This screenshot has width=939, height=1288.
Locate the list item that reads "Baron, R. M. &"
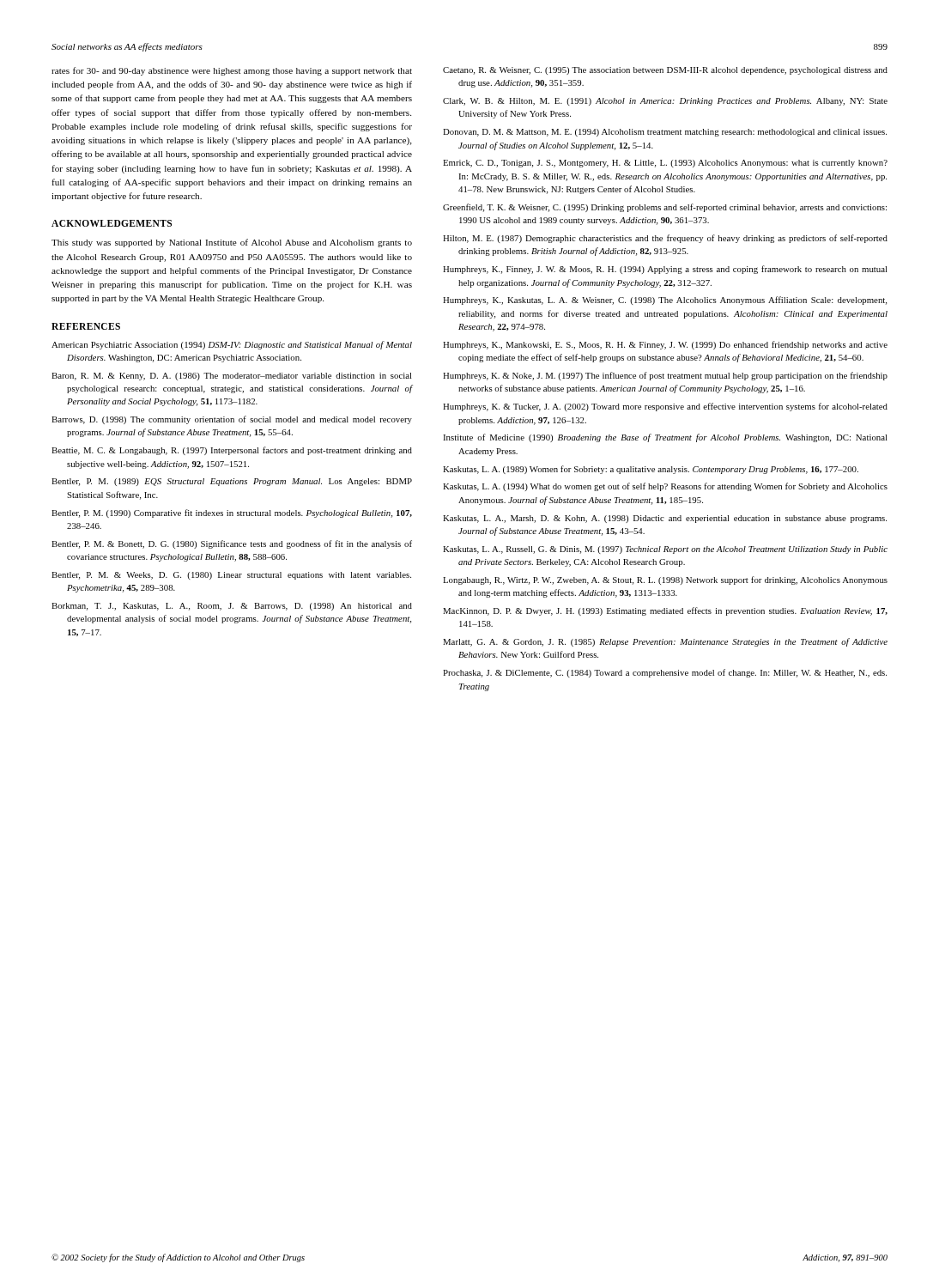click(232, 388)
